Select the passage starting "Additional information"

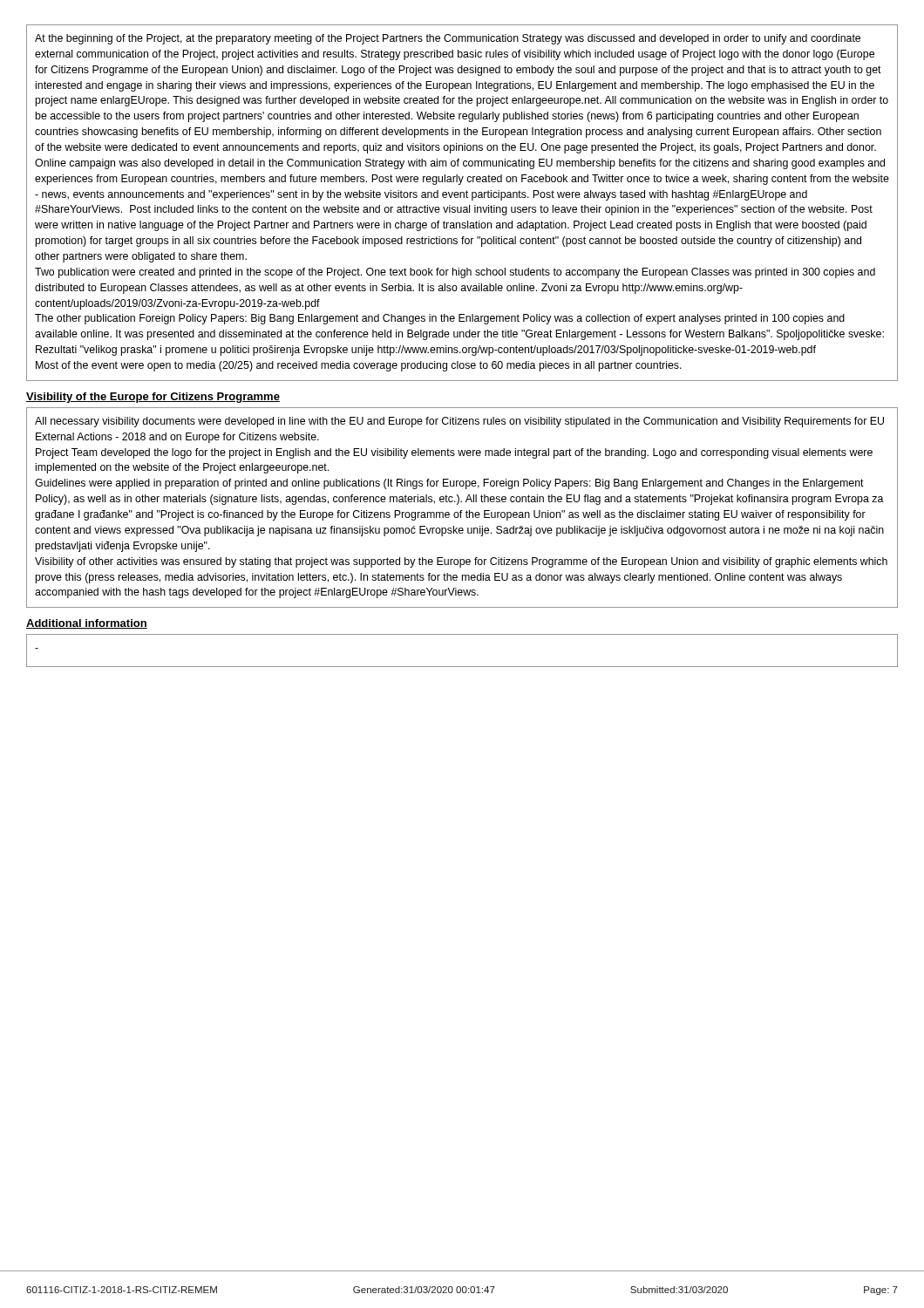pos(87,623)
